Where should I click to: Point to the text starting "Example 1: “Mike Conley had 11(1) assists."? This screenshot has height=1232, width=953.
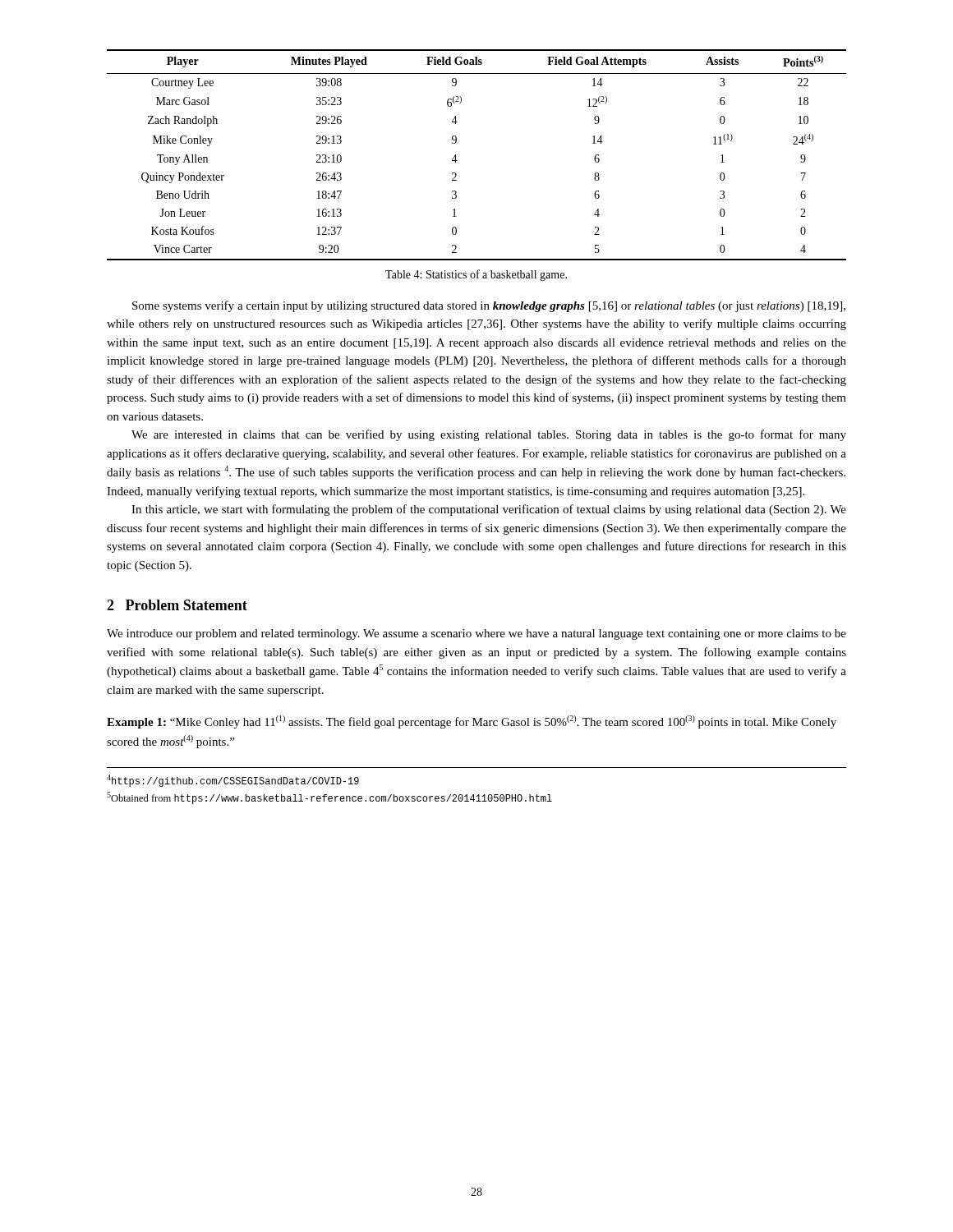tap(472, 731)
